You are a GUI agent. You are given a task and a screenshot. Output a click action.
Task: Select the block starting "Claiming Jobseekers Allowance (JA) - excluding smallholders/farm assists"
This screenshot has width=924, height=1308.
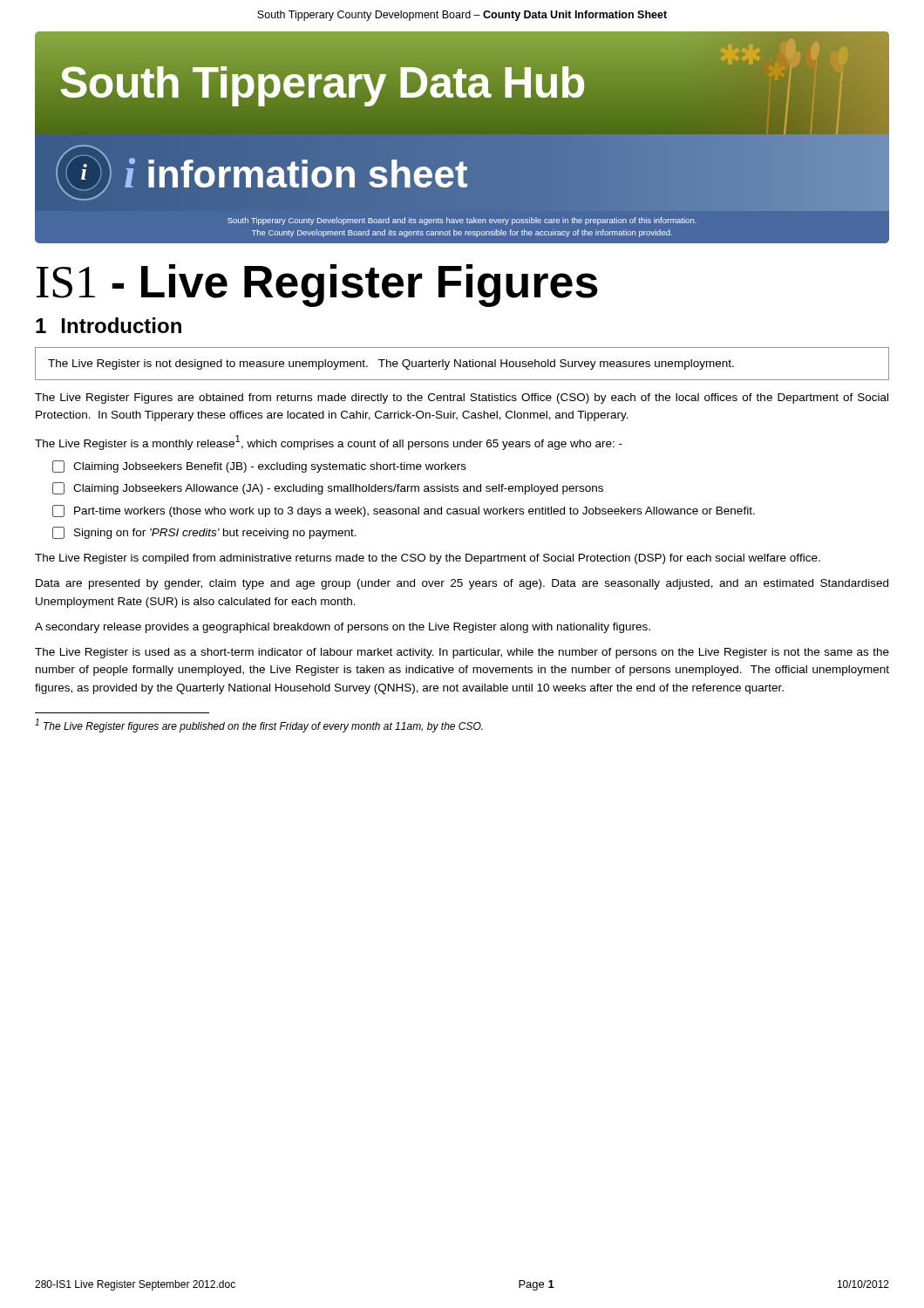[328, 489]
